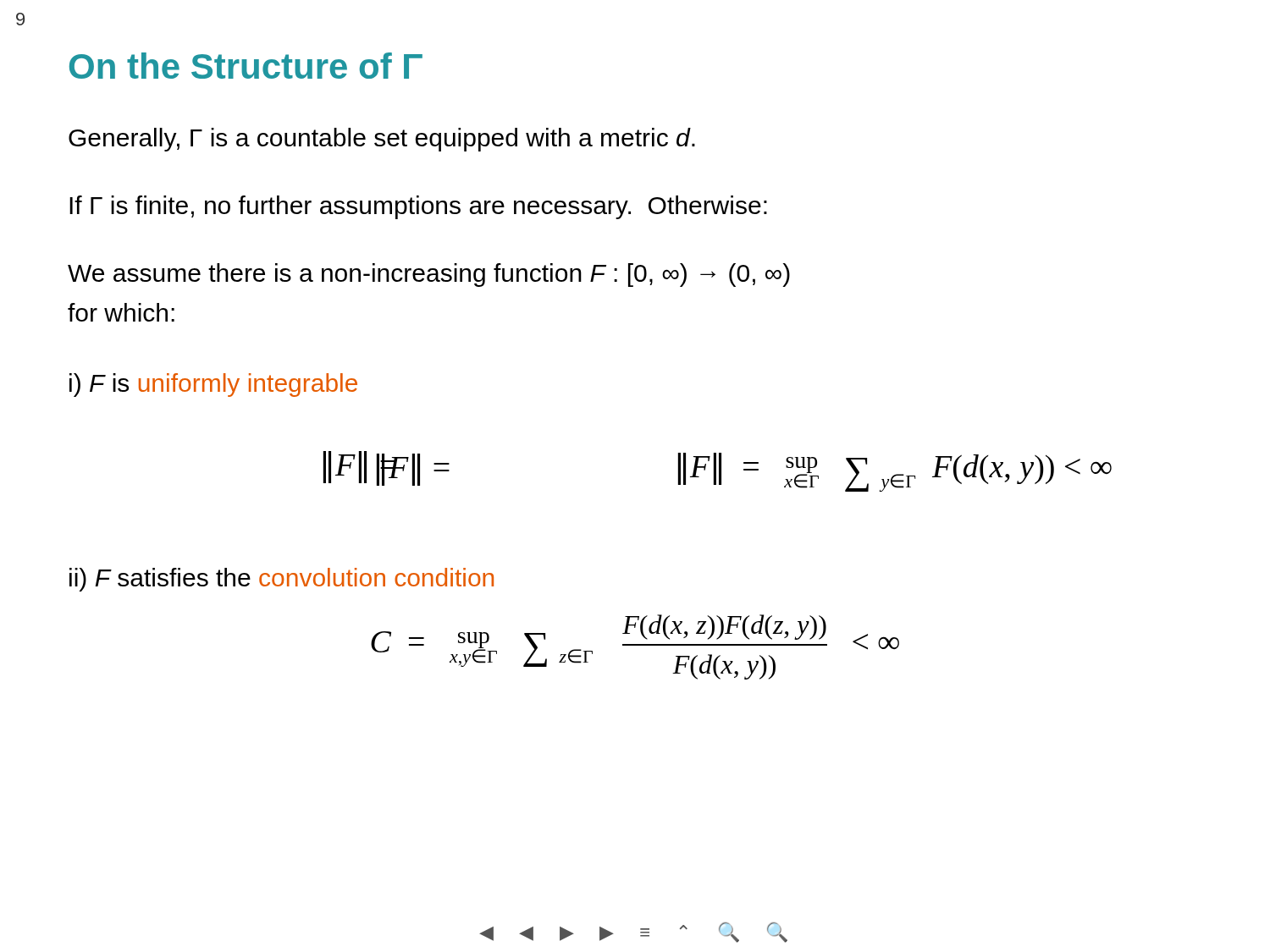Click the passage that begins "i) F is"

click(x=213, y=383)
